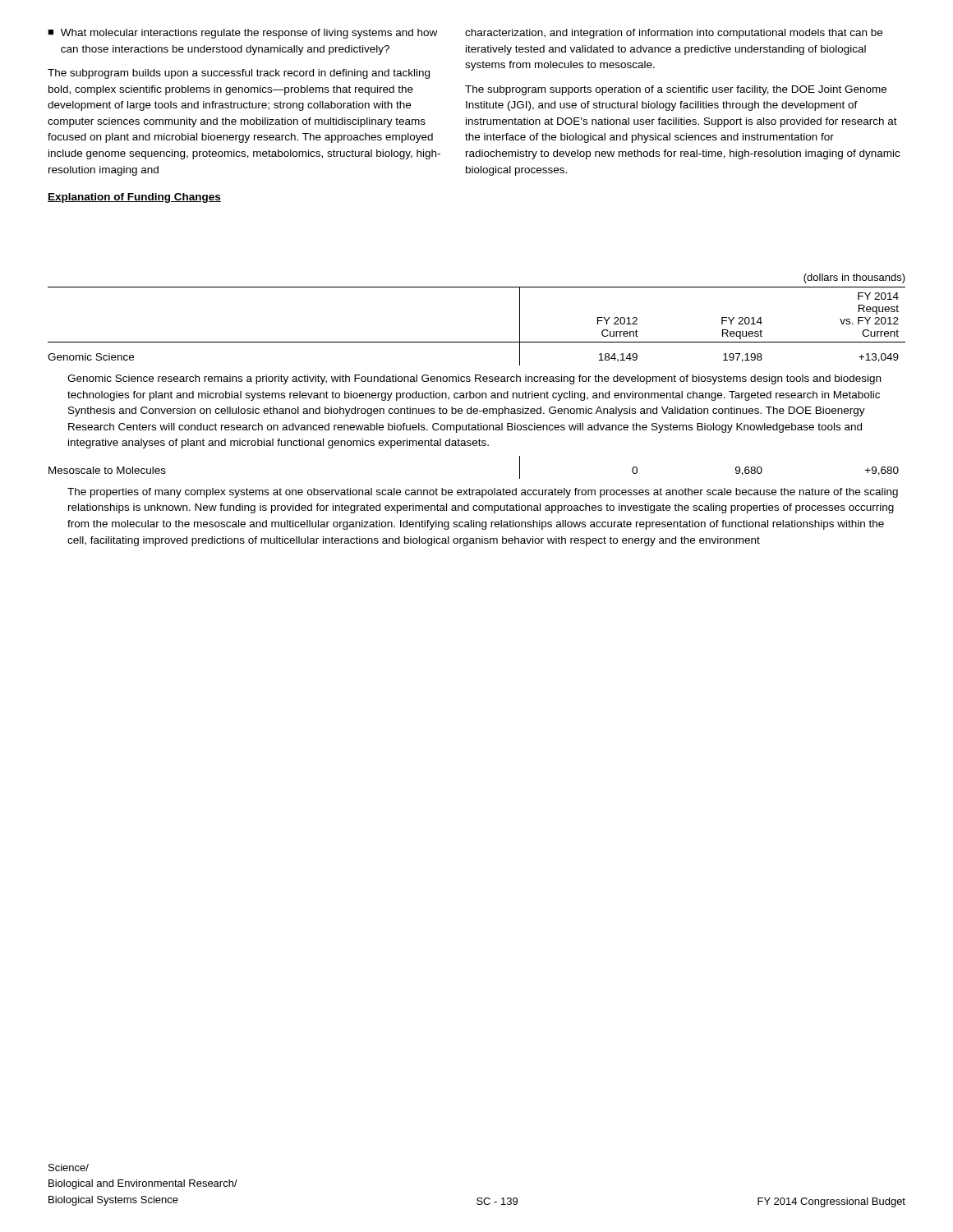
Task: Find the block on this page that starts "The subprogram builds upon a successful track record"
Action: tap(244, 121)
